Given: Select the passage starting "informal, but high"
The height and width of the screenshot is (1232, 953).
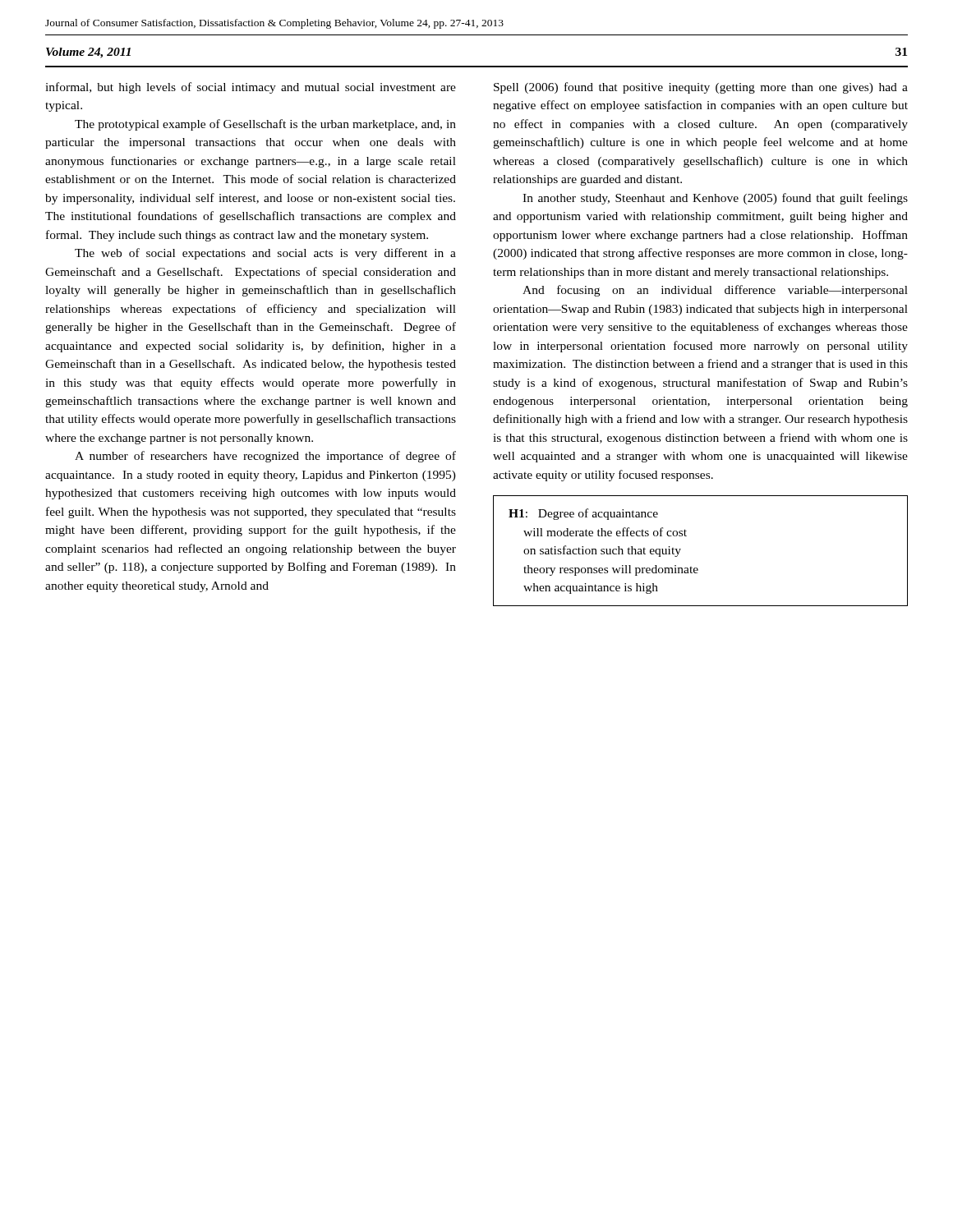Looking at the screenshot, I should coord(251,336).
